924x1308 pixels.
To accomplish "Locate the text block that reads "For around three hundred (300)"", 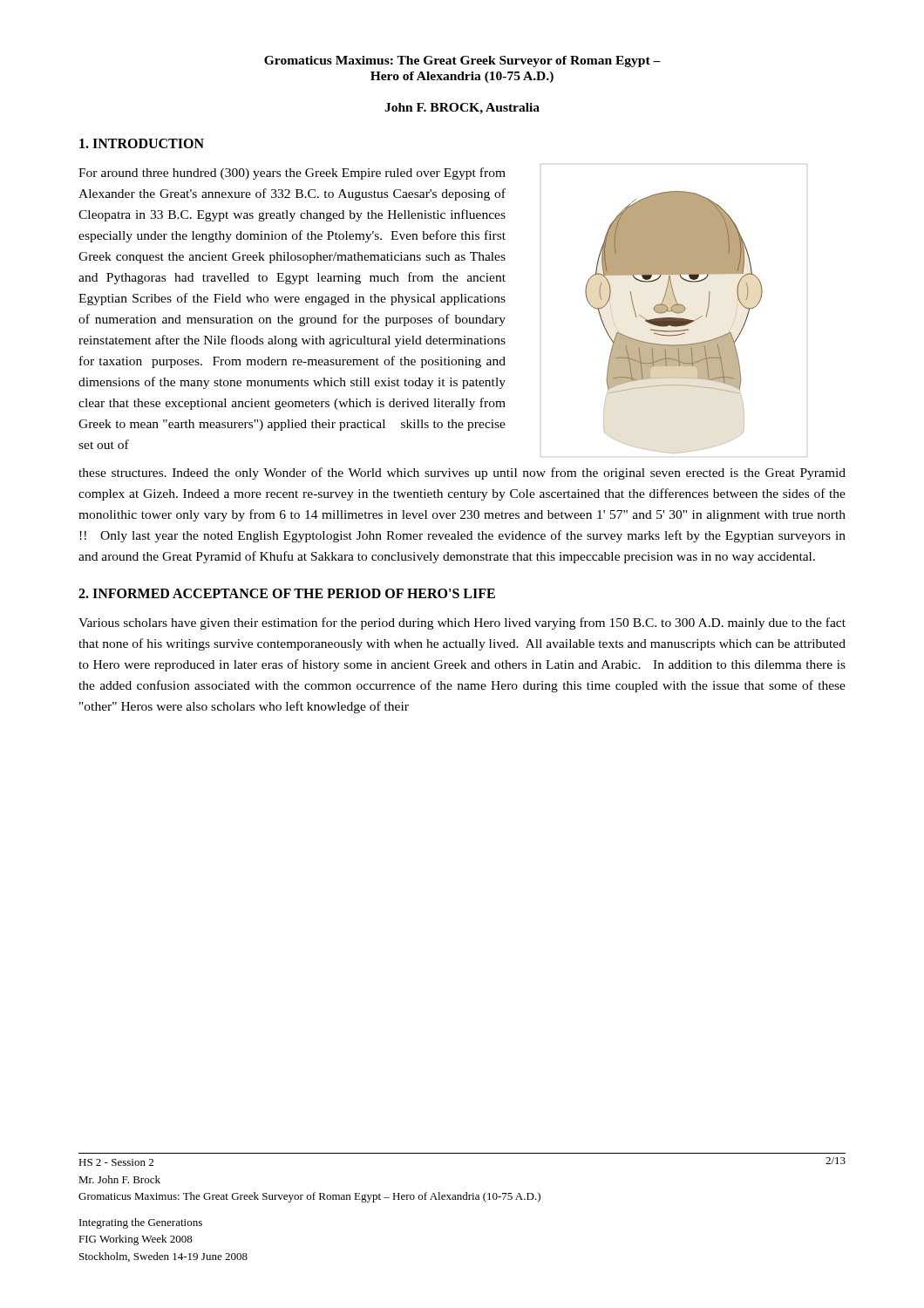I will (x=292, y=308).
